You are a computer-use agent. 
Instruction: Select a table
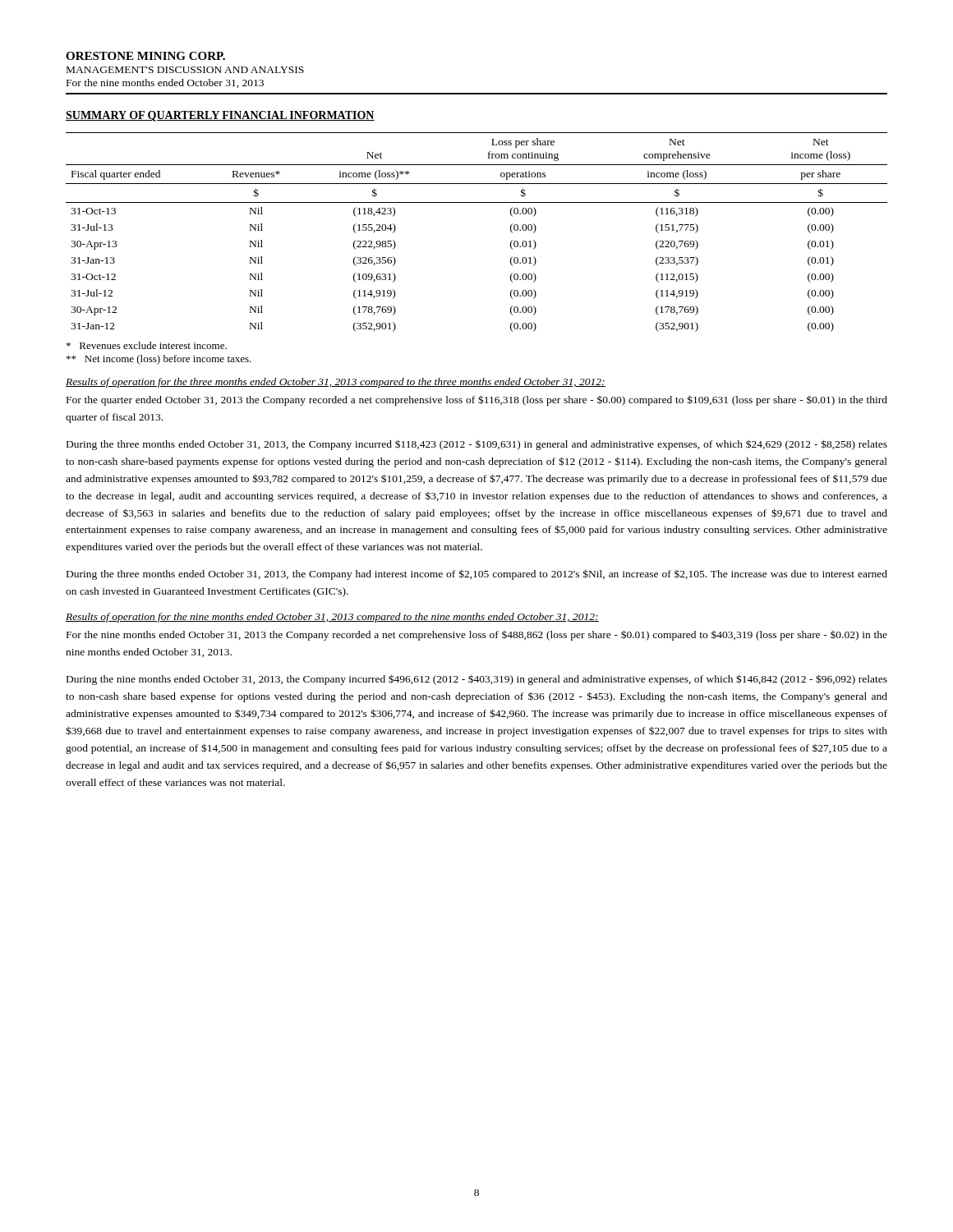pyautogui.click(x=476, y=233)
